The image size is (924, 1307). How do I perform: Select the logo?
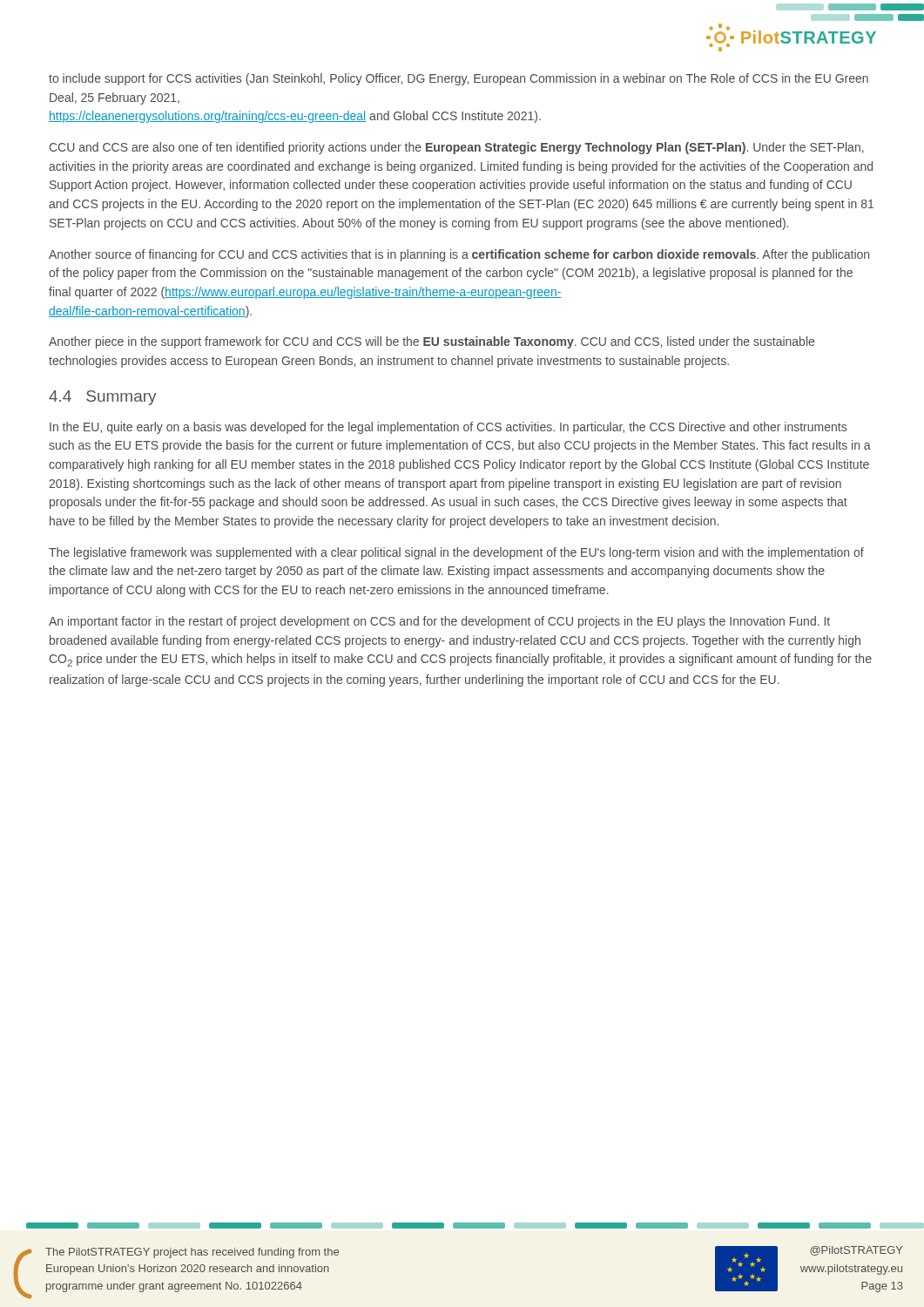point(791,37)
